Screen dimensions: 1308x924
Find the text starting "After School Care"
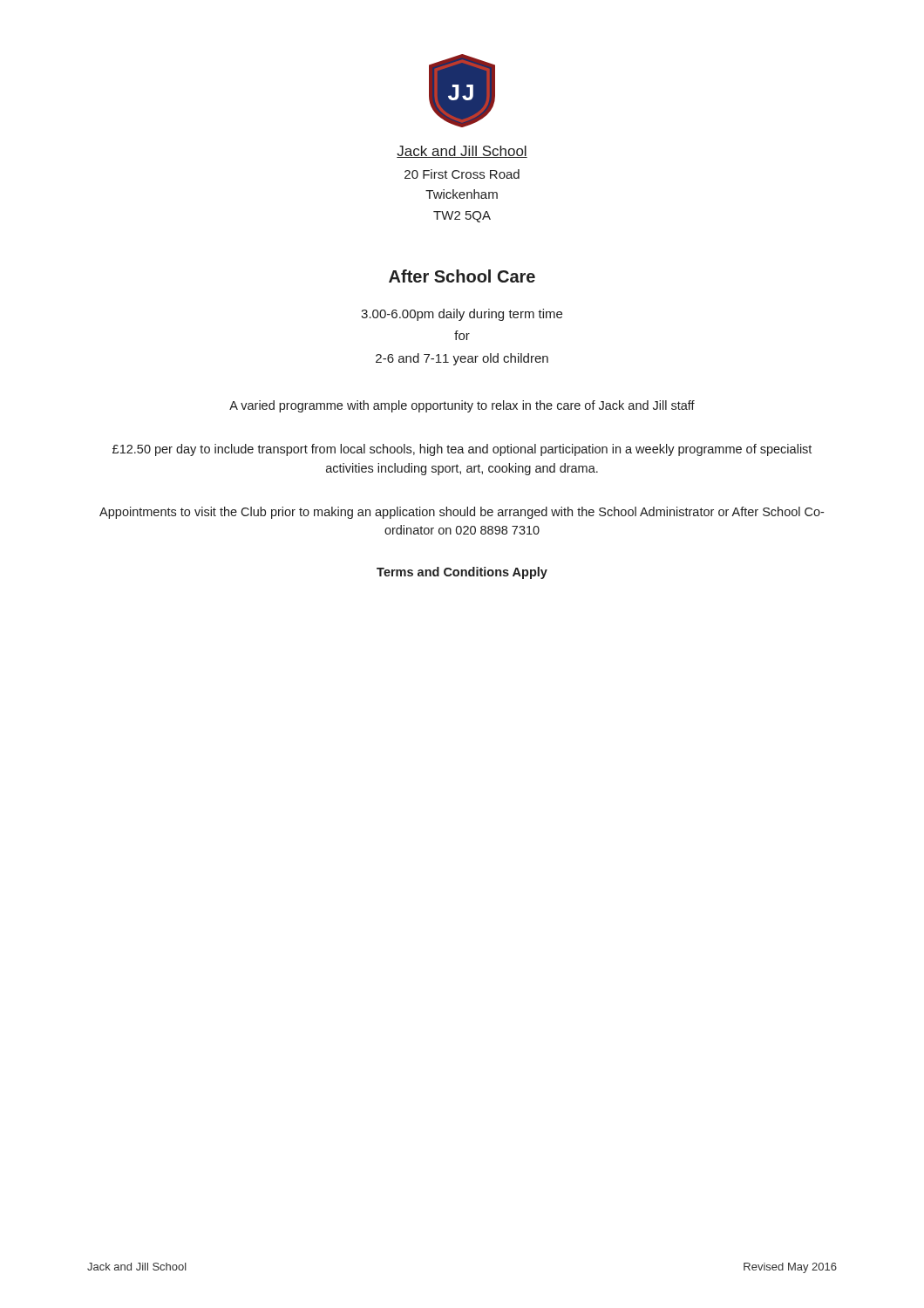(462, 276)
